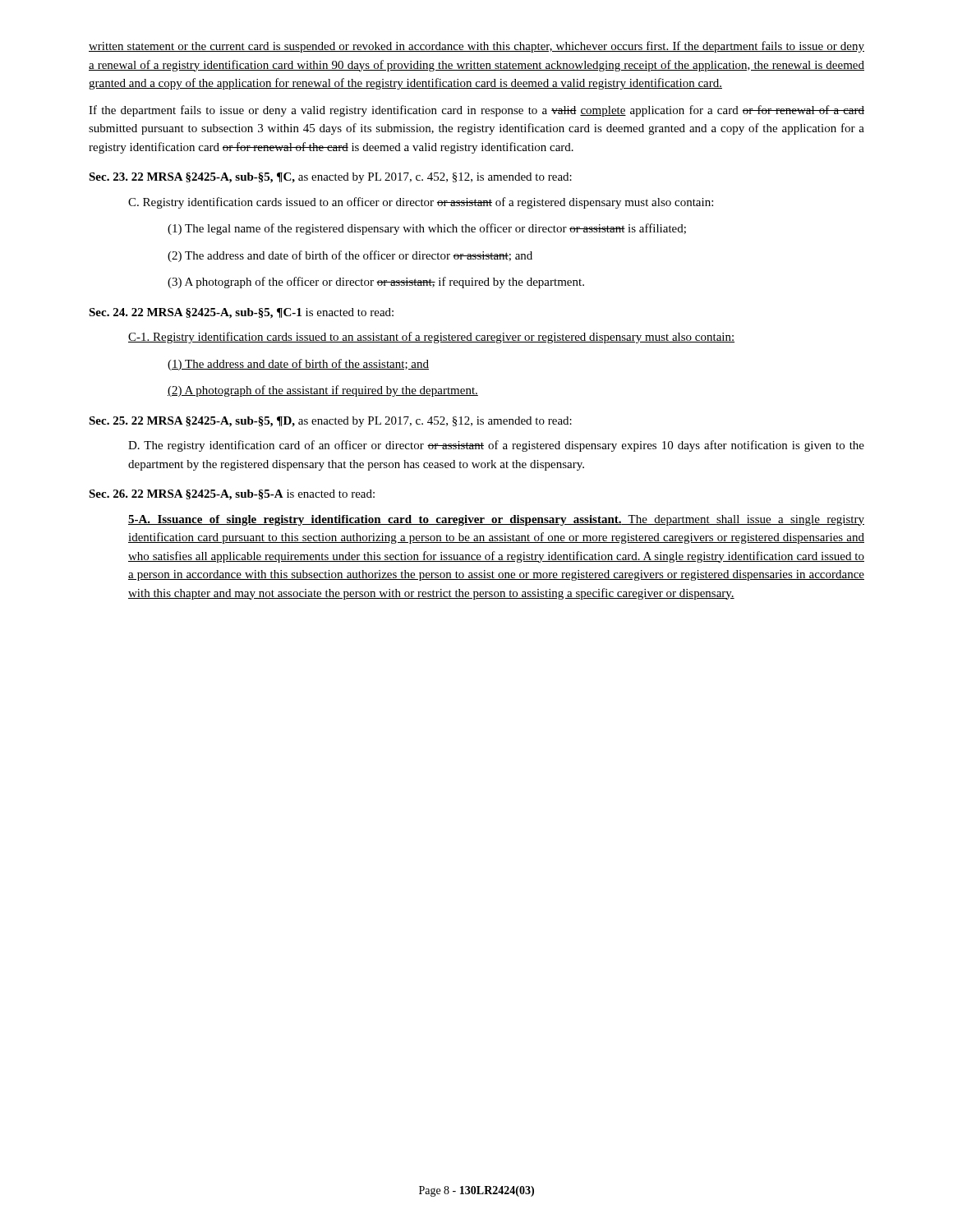Point to the block beginning "(1) The legal name of"
953x1232 pixels.
tap(516, 229)
